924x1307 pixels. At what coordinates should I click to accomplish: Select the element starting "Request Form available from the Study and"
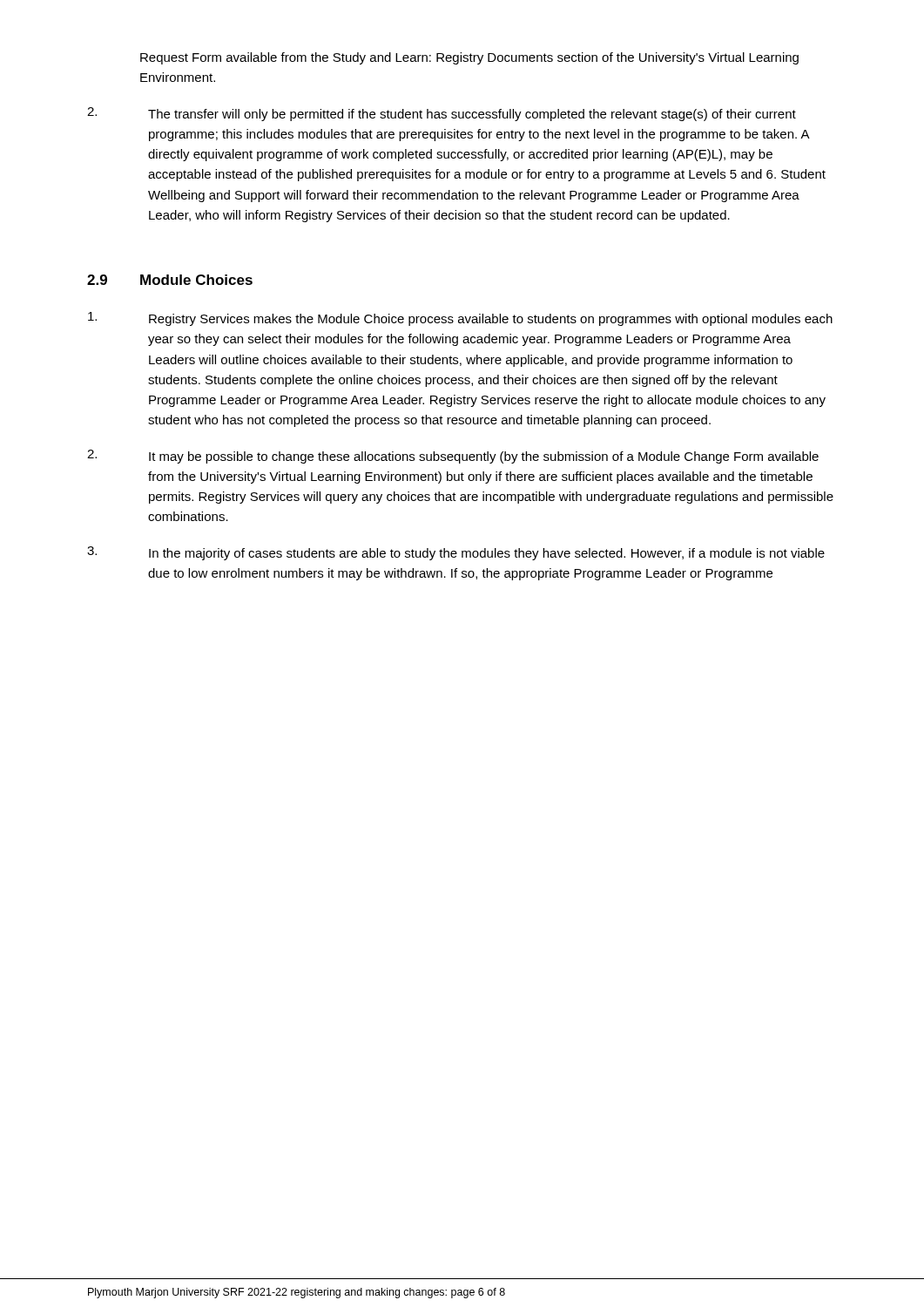pyautogui.click(x=469, y=67)
